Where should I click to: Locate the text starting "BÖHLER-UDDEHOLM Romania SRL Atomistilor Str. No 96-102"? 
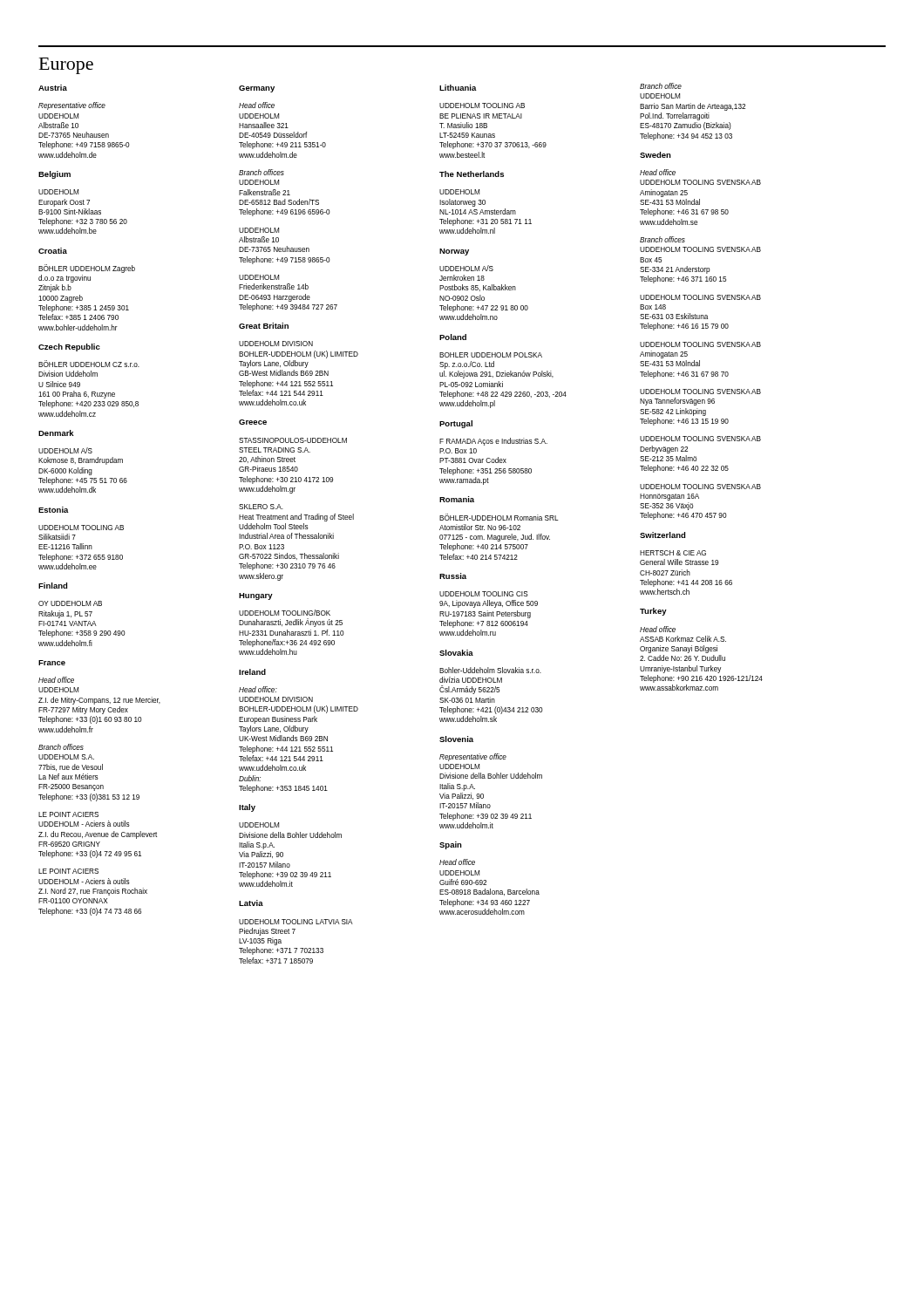click(x=533, y=538)
